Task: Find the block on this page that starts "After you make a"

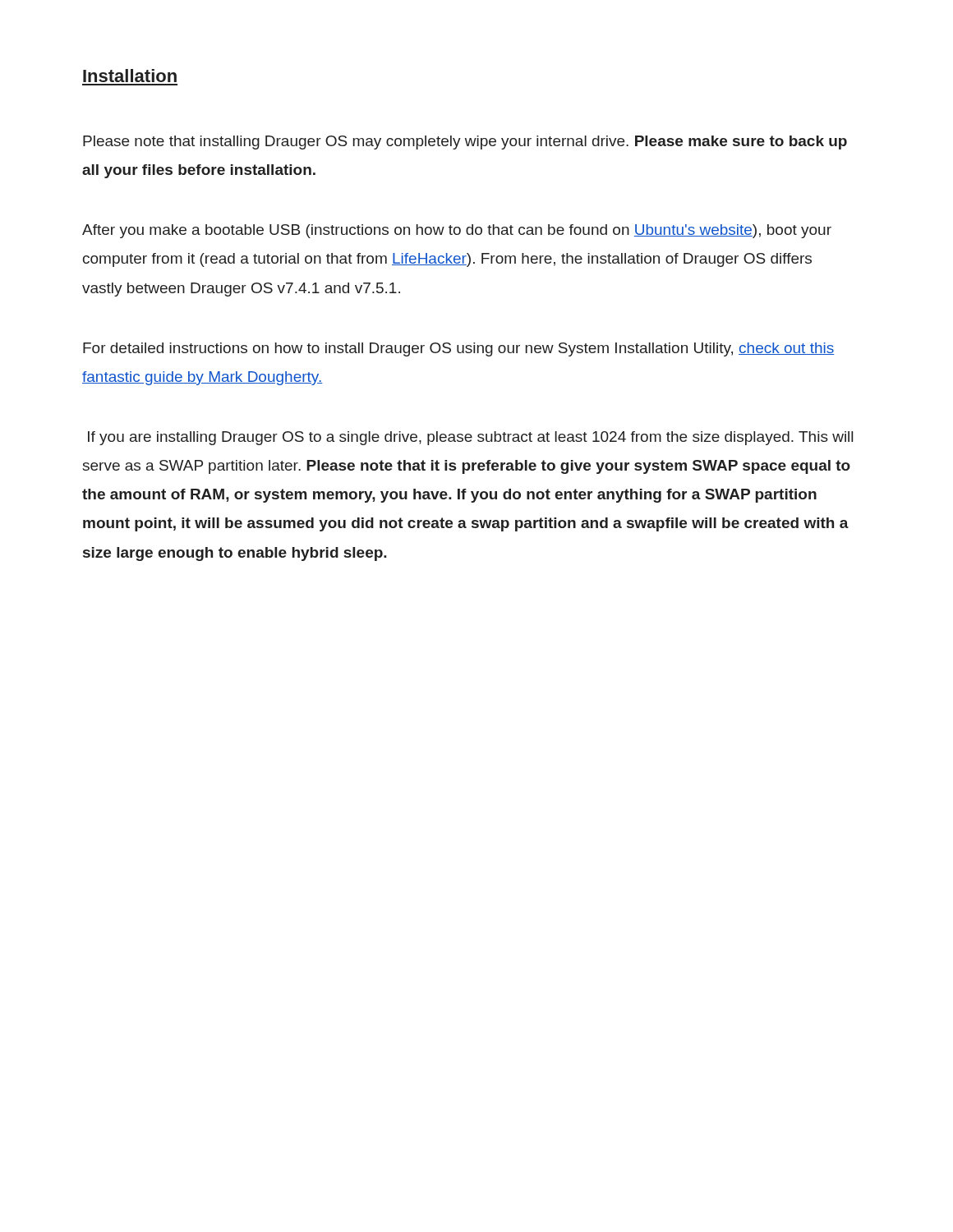Action: [457, 259]
